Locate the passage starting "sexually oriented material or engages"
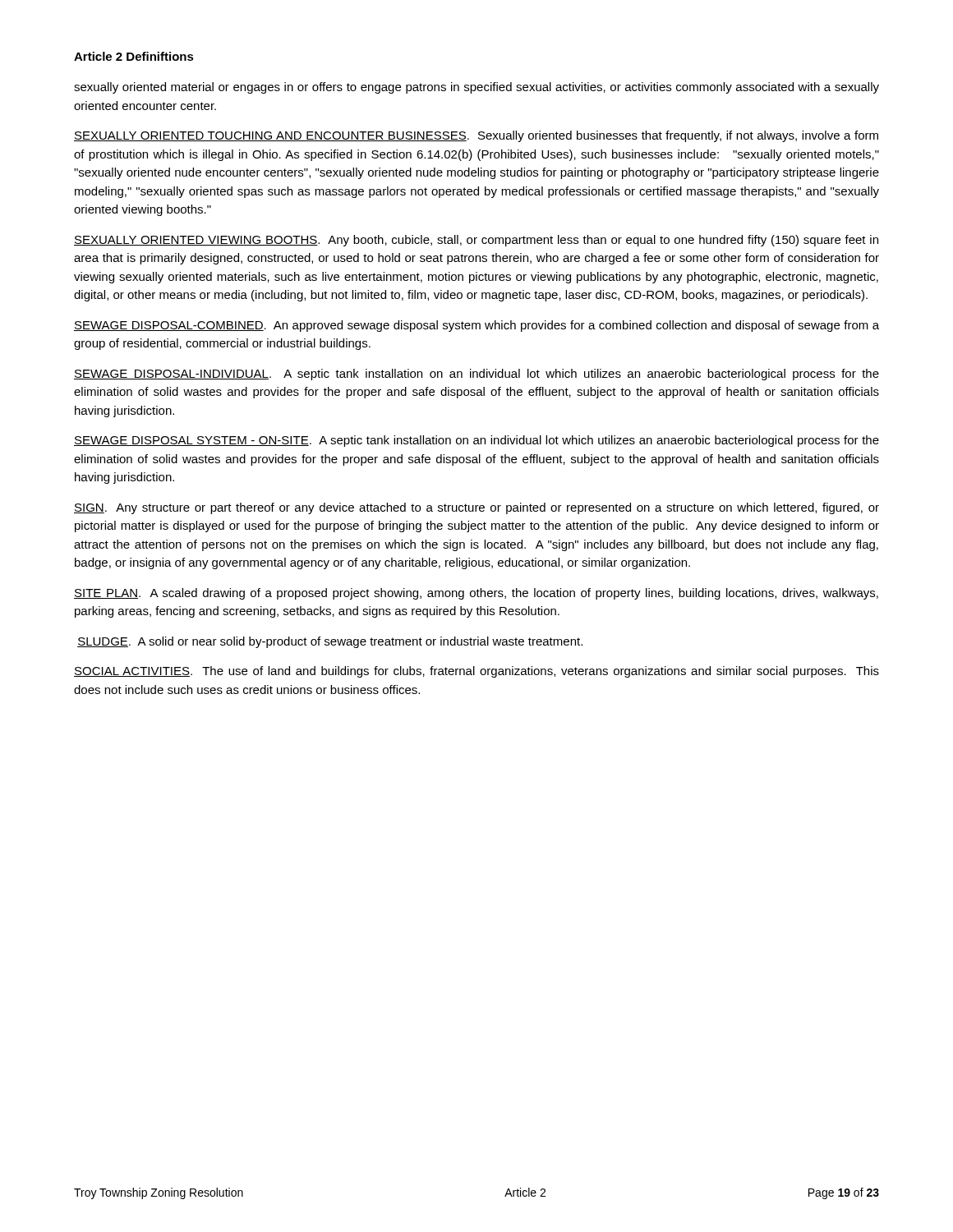Screen dimensions: 1232x953 pos(476,96)
